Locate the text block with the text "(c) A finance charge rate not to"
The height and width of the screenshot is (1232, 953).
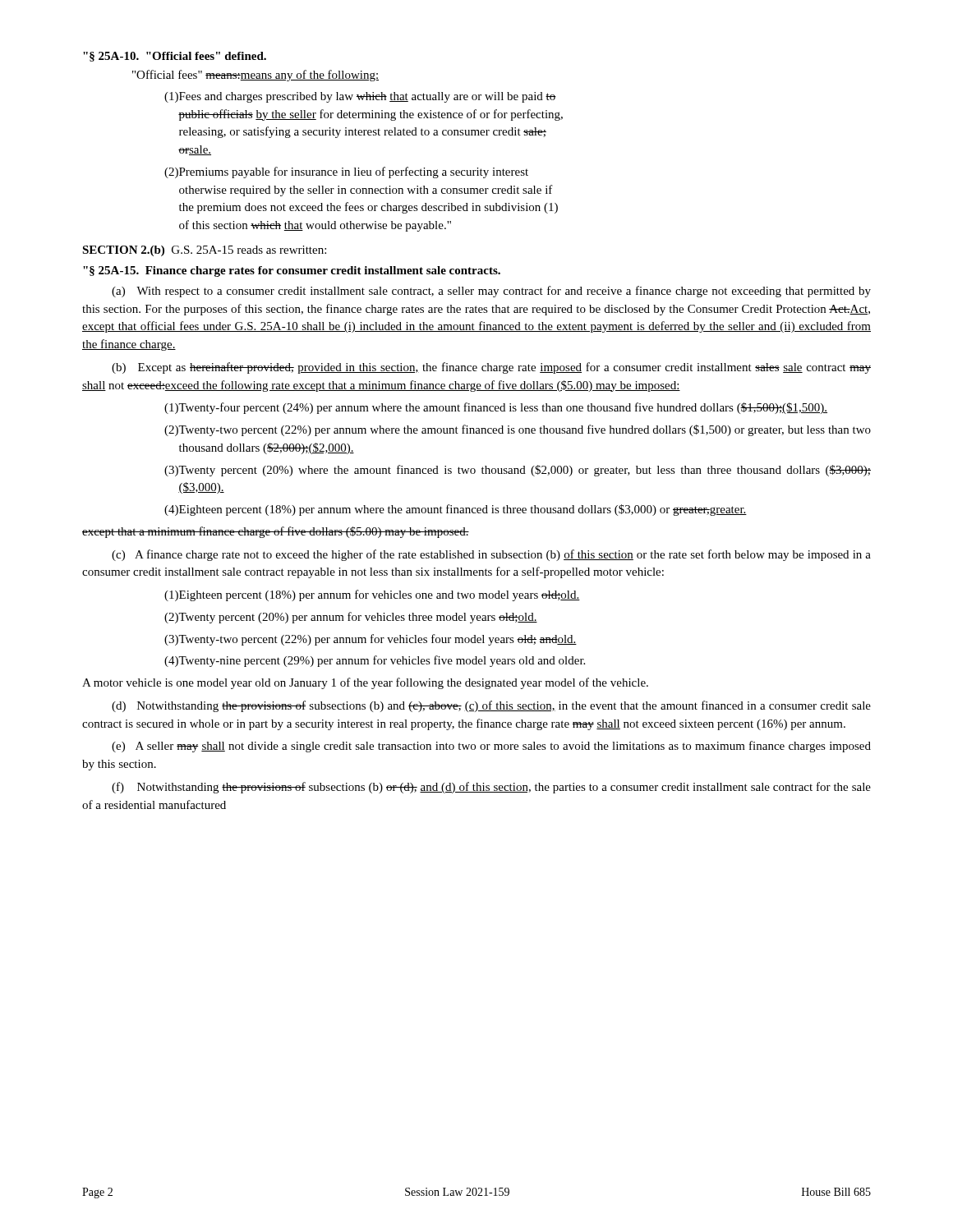[476, 563]
